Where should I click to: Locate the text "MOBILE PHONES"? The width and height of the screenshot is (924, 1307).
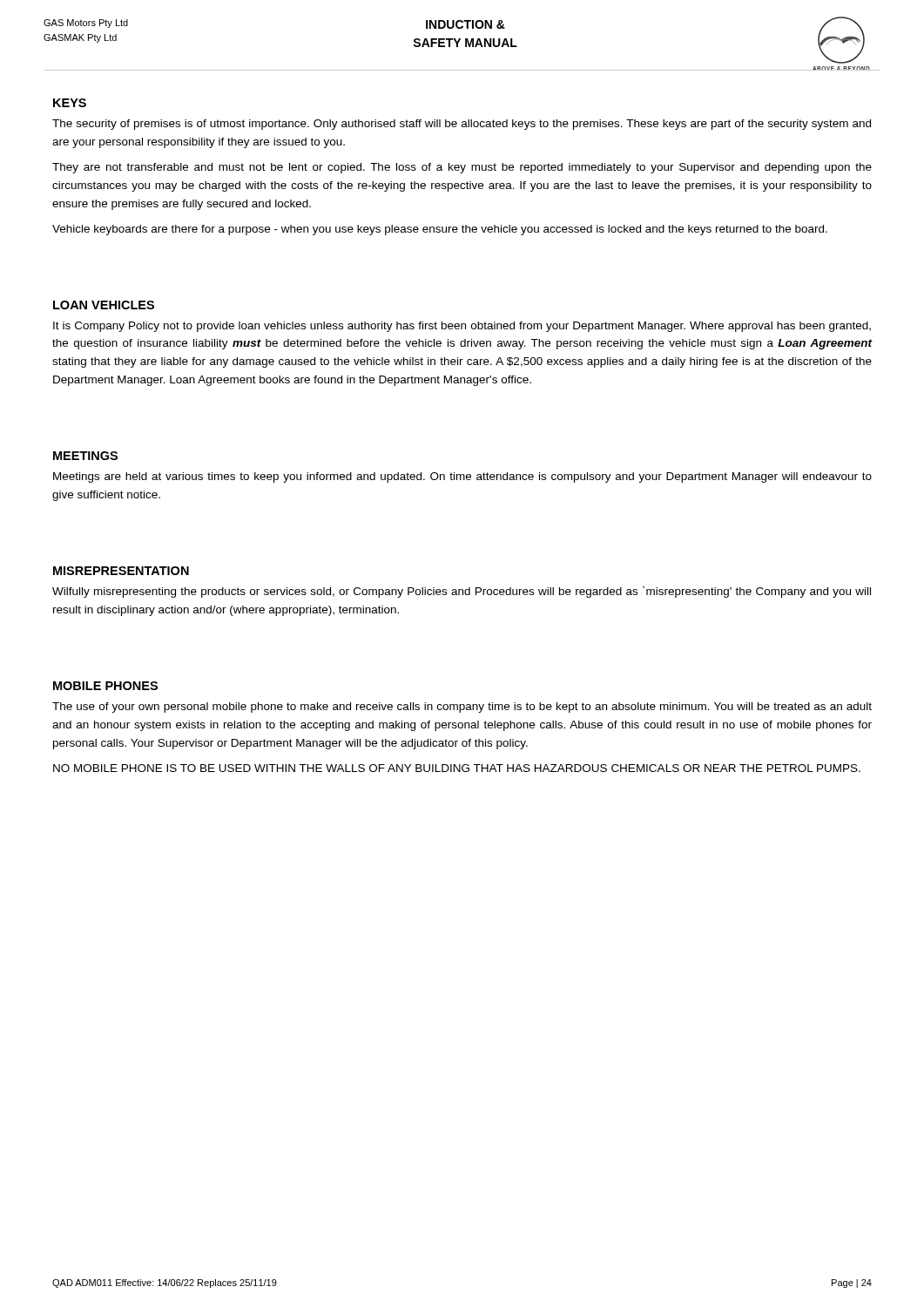click(105, 686)
